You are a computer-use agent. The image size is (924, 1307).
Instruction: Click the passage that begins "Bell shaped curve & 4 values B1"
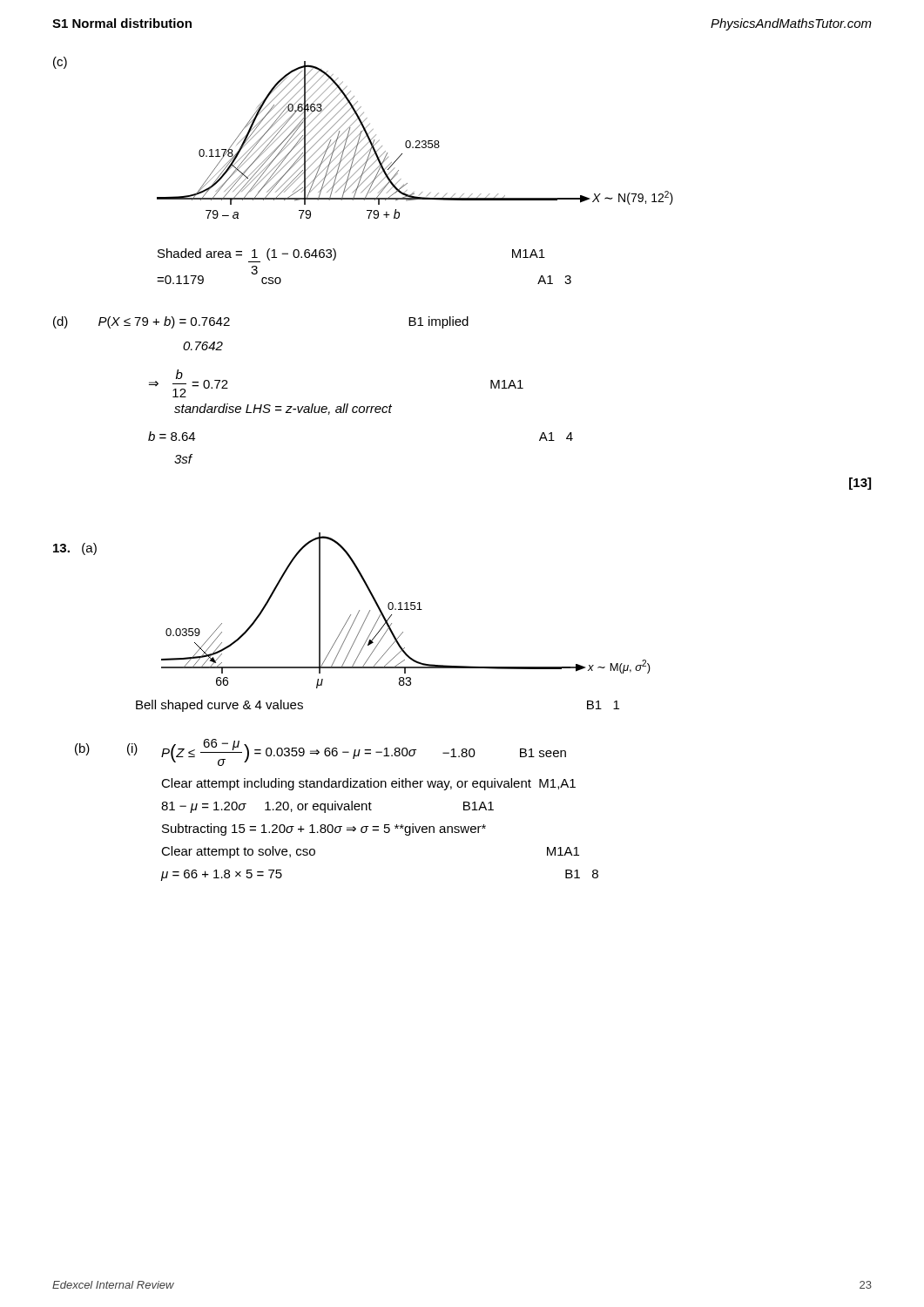pyautogui.click(x=216, y=705)
